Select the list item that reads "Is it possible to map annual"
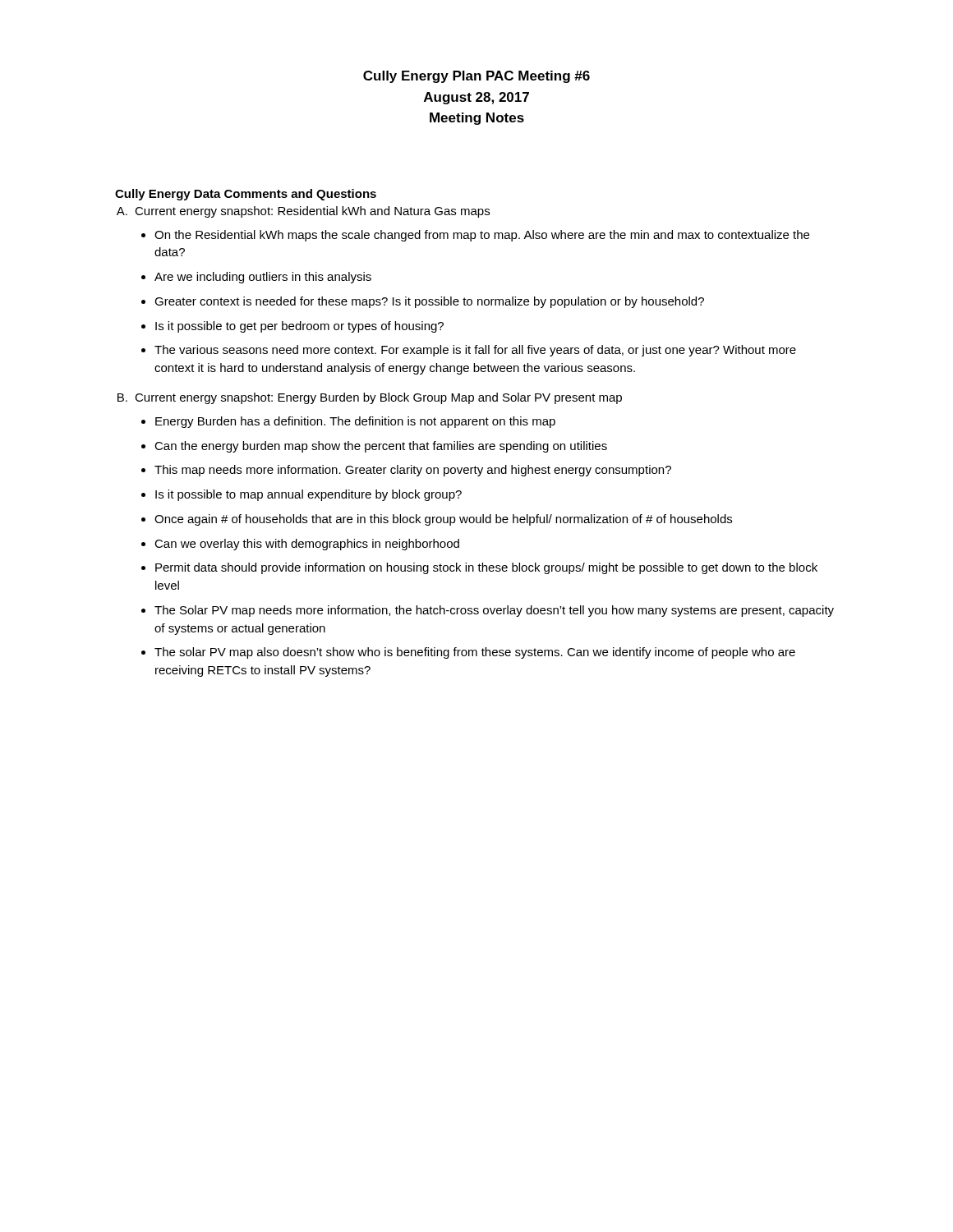Screen dimensions: 1232x953 coord(308,494)
